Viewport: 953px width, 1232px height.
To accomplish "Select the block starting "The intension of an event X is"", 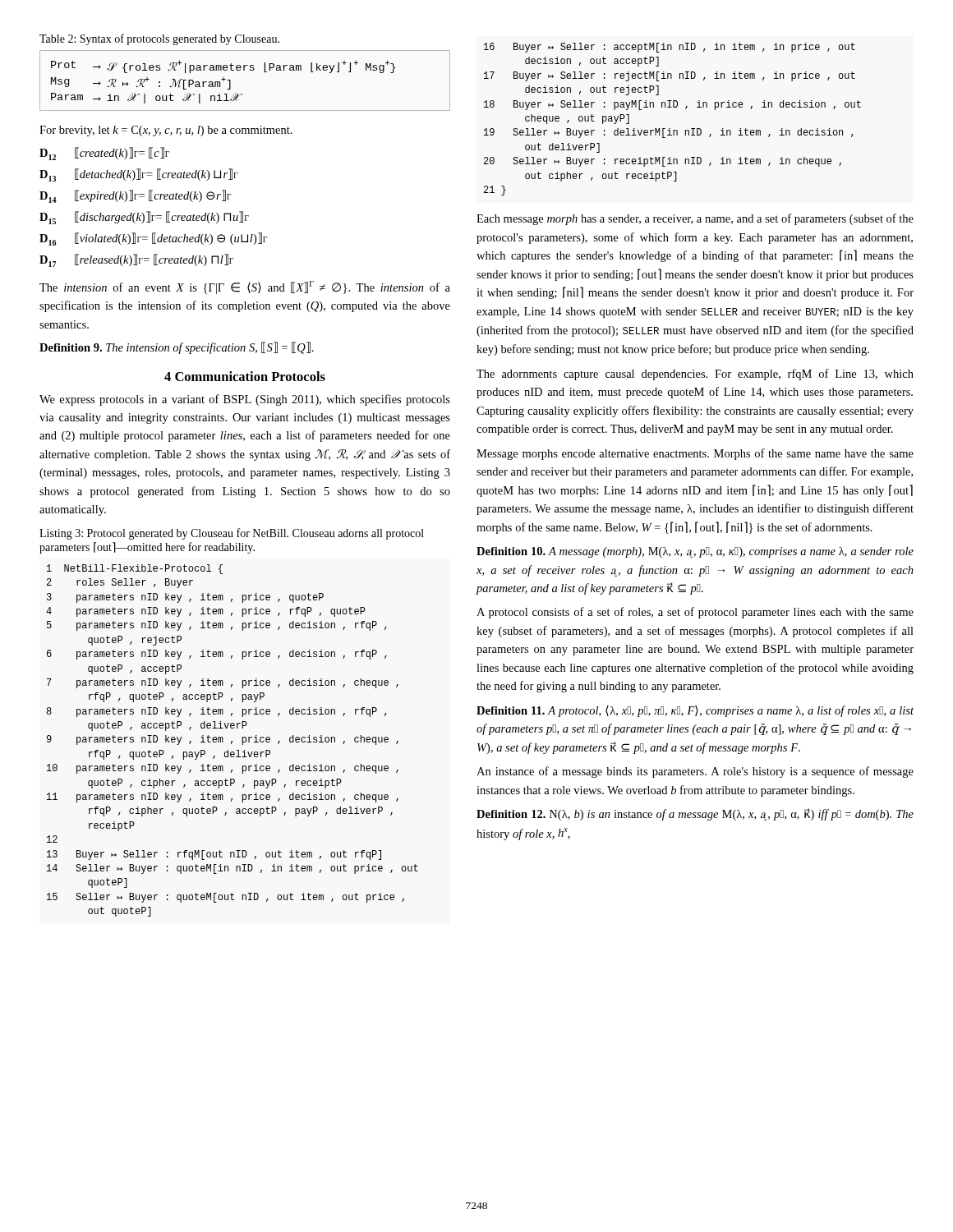I will [245, 305].
